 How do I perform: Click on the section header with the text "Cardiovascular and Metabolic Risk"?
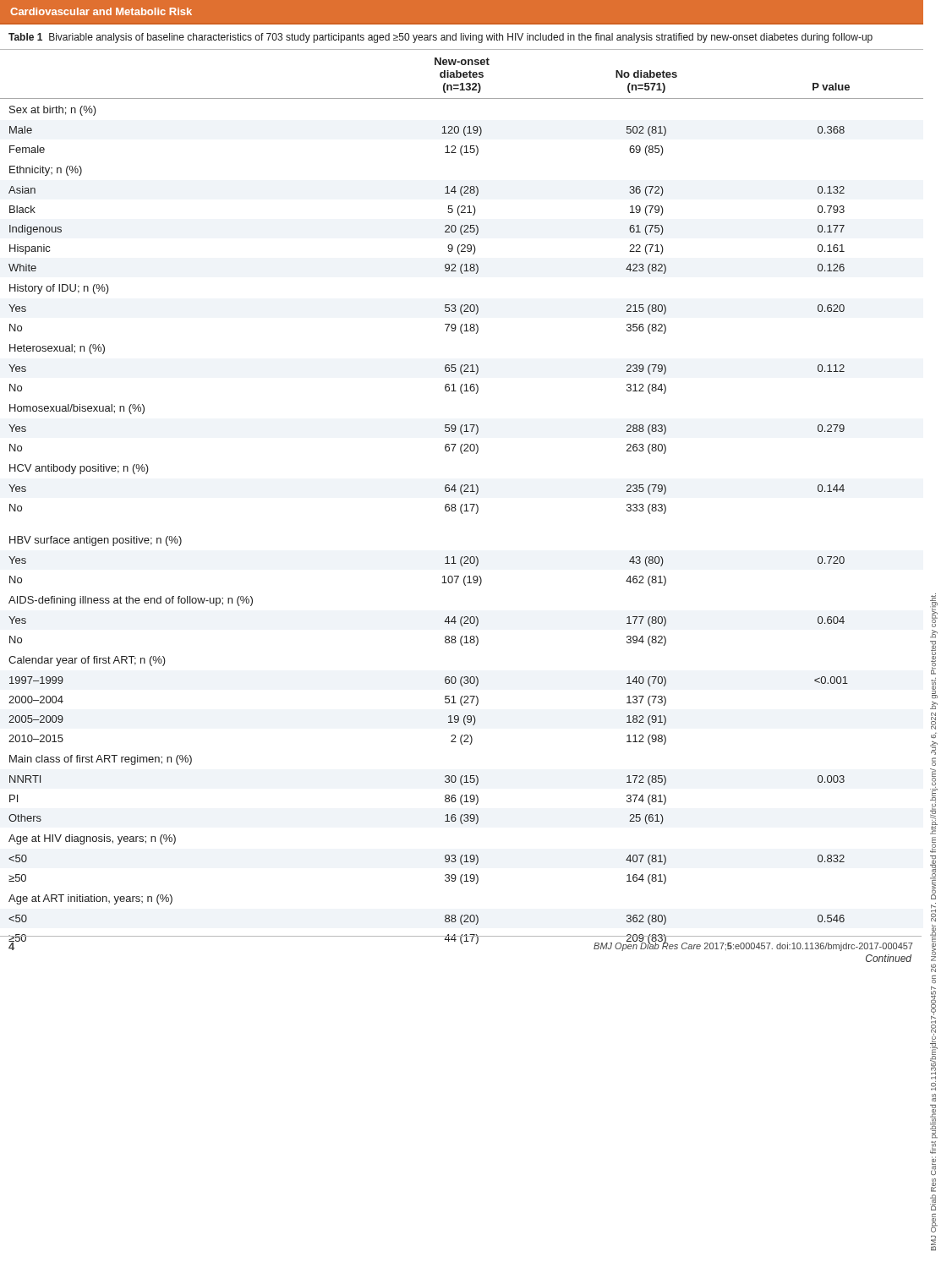pyautogui.click(x=101, y=11)
